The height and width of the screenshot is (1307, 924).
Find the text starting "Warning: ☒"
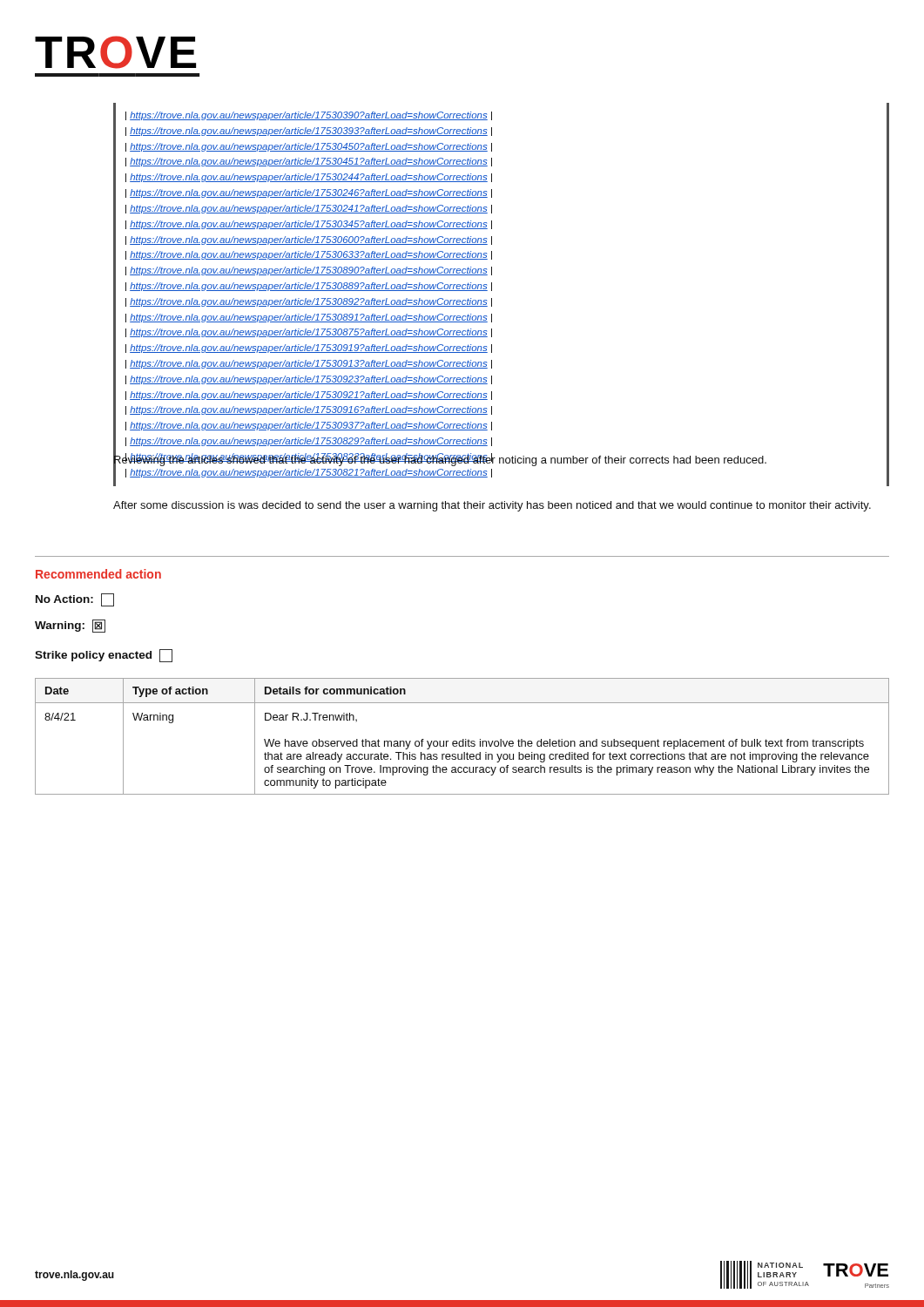pos(70,626)
